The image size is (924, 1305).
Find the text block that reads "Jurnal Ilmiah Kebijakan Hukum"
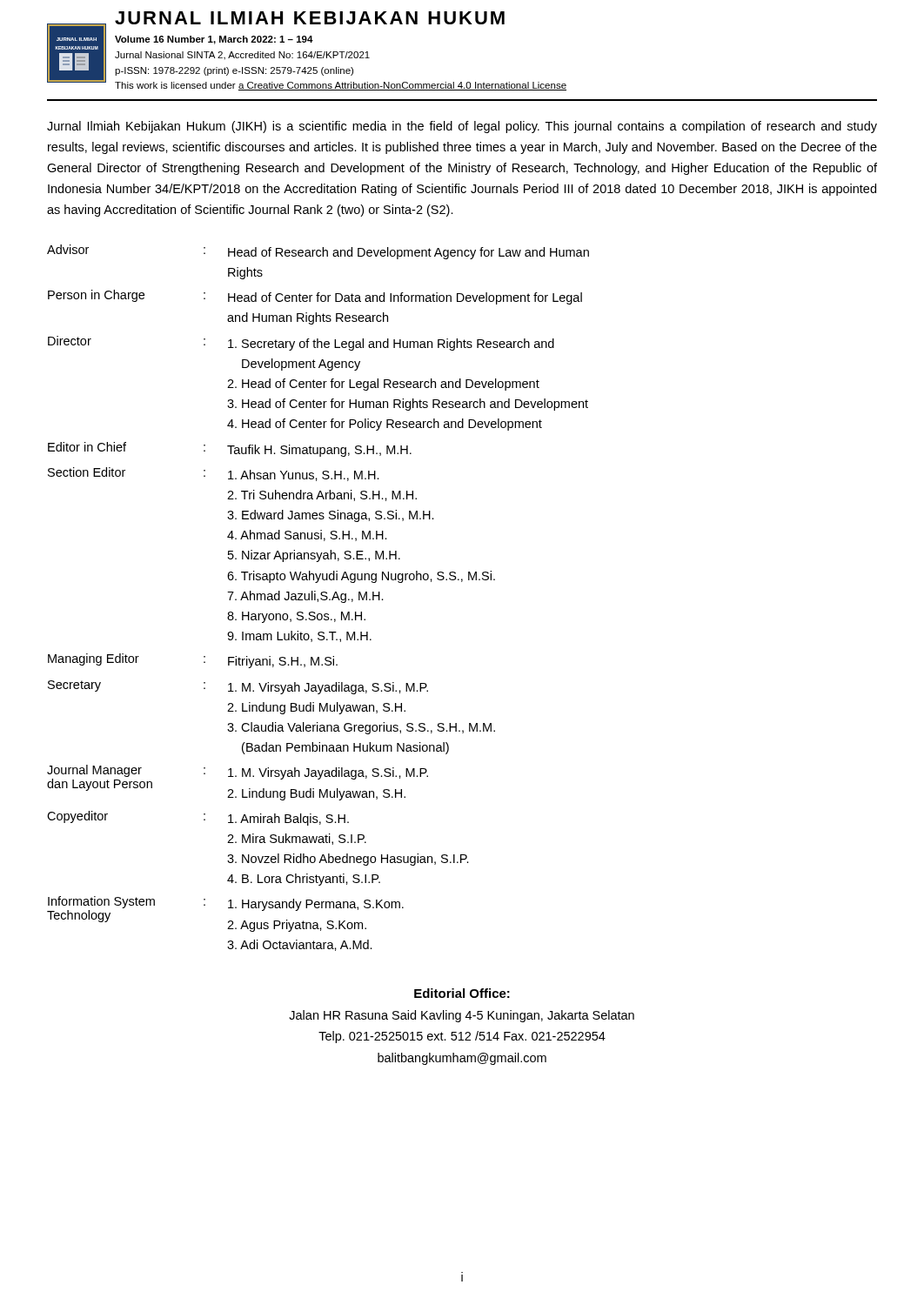click(462, 169)
